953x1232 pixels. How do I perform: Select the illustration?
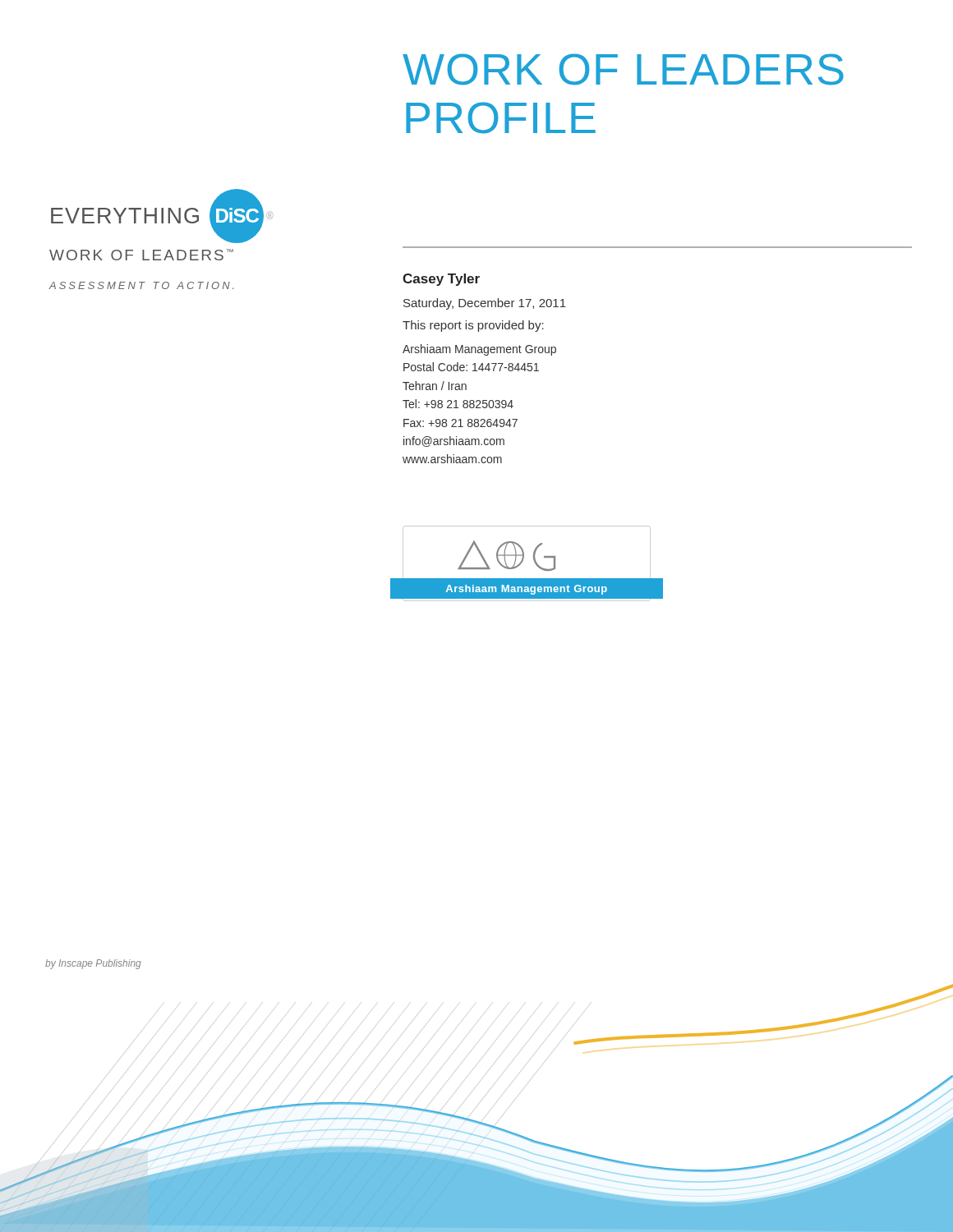point(476,1105)
